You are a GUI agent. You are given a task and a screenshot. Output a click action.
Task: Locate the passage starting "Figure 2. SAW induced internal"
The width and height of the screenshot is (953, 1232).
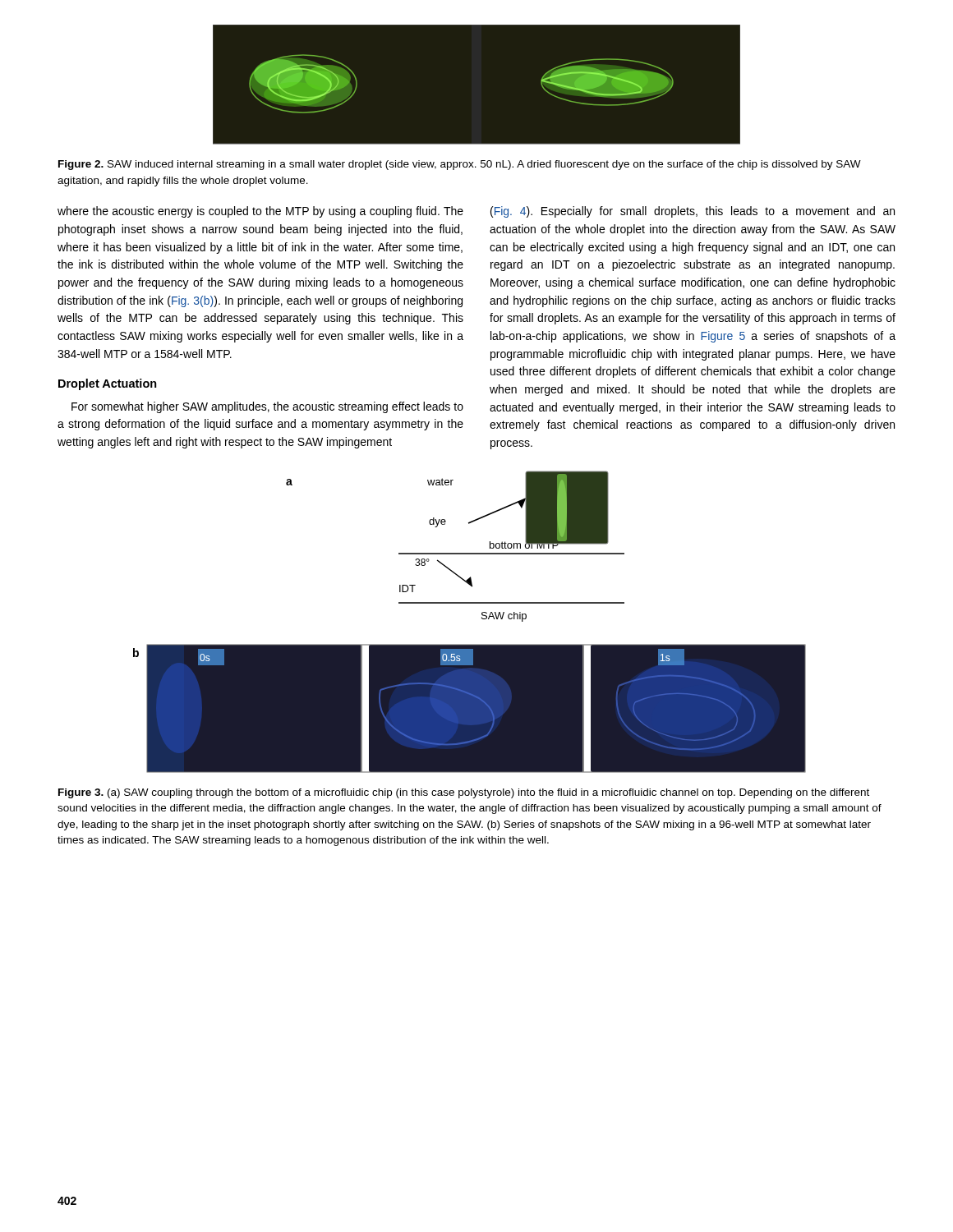pyautogui.click(x=459, y=172)
